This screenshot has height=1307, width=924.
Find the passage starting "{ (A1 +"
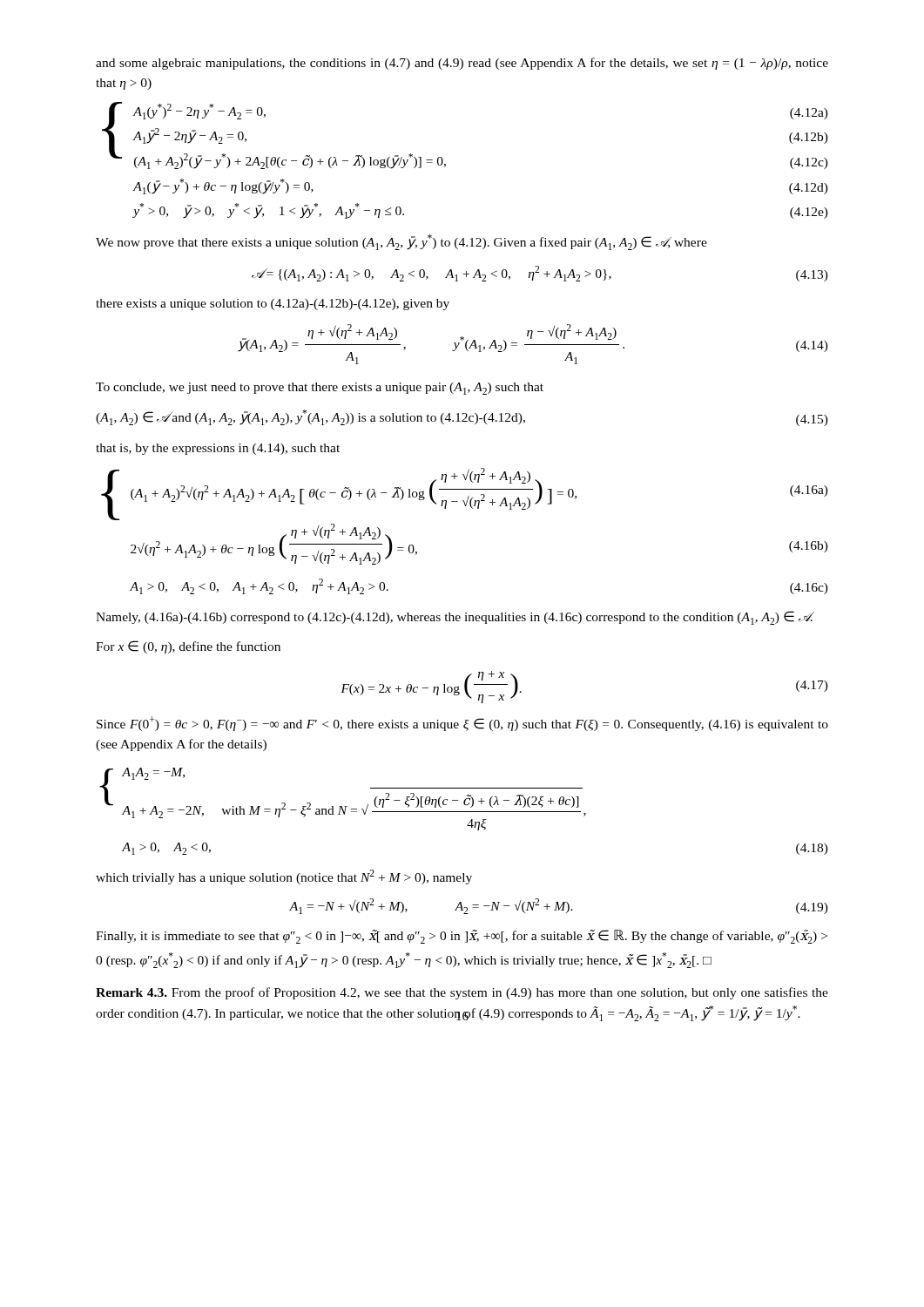pos(465,494)
